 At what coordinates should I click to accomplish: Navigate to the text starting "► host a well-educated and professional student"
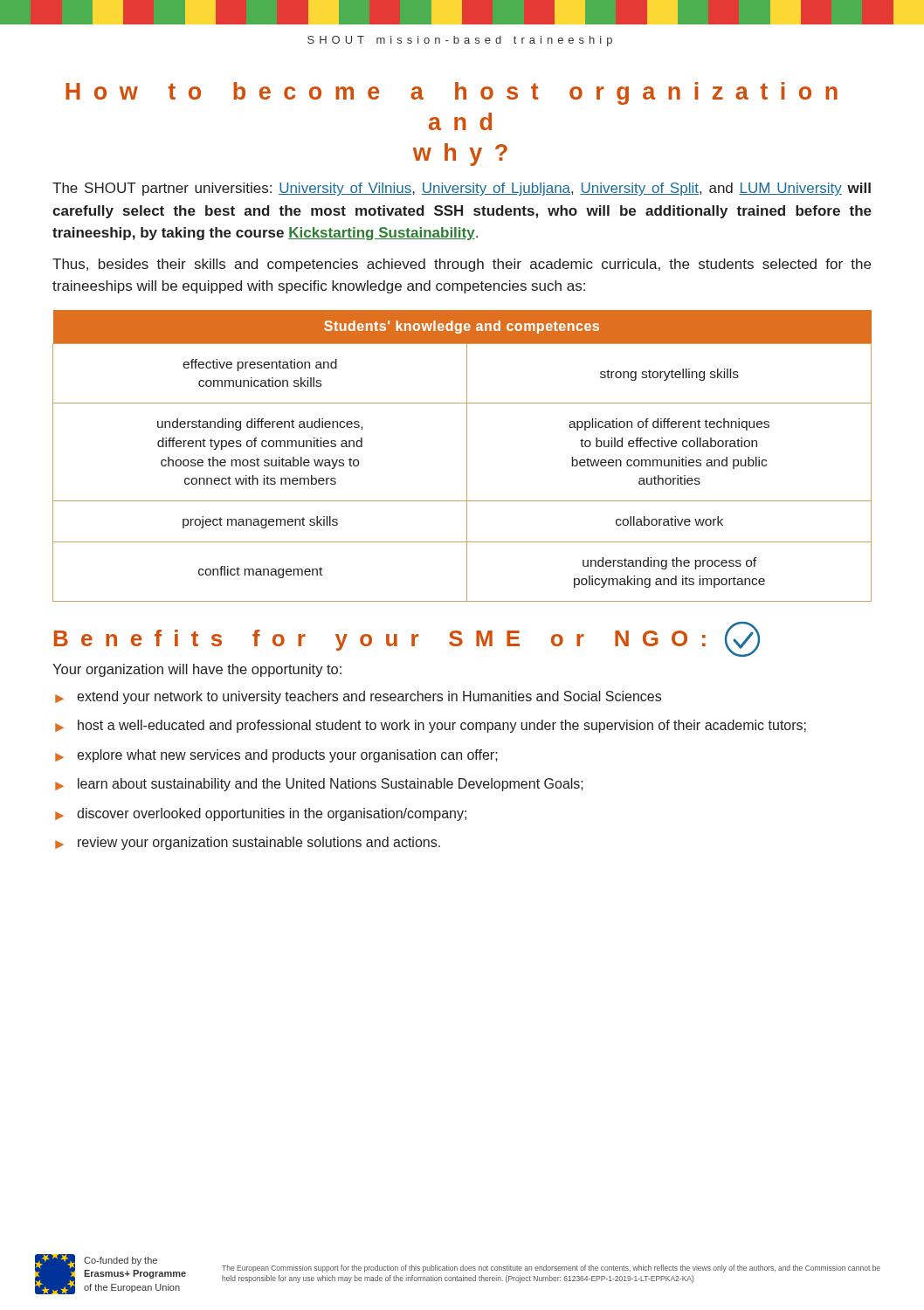tap(430, 727)
